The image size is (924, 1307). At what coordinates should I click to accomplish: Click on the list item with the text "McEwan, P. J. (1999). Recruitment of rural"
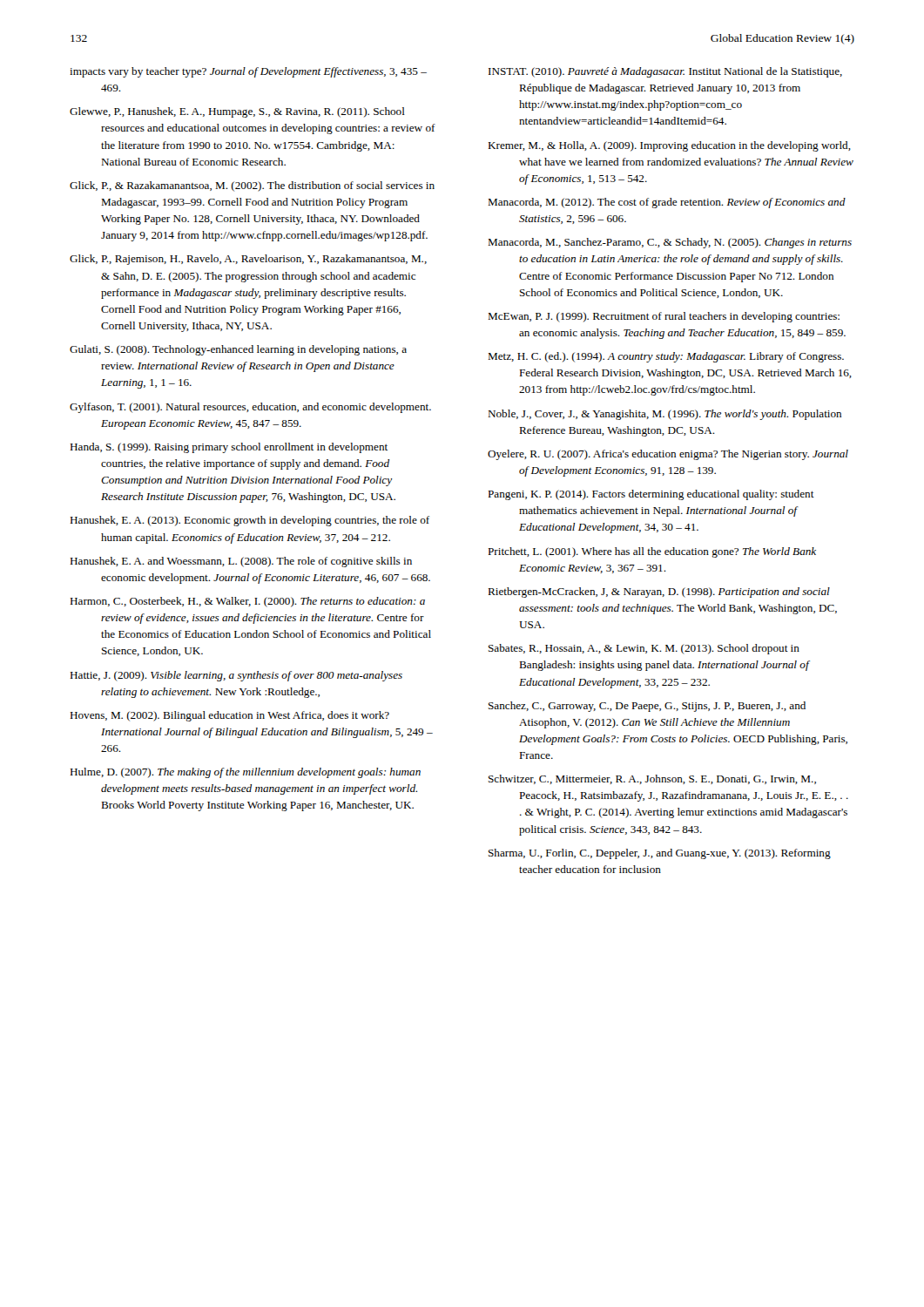667,324
